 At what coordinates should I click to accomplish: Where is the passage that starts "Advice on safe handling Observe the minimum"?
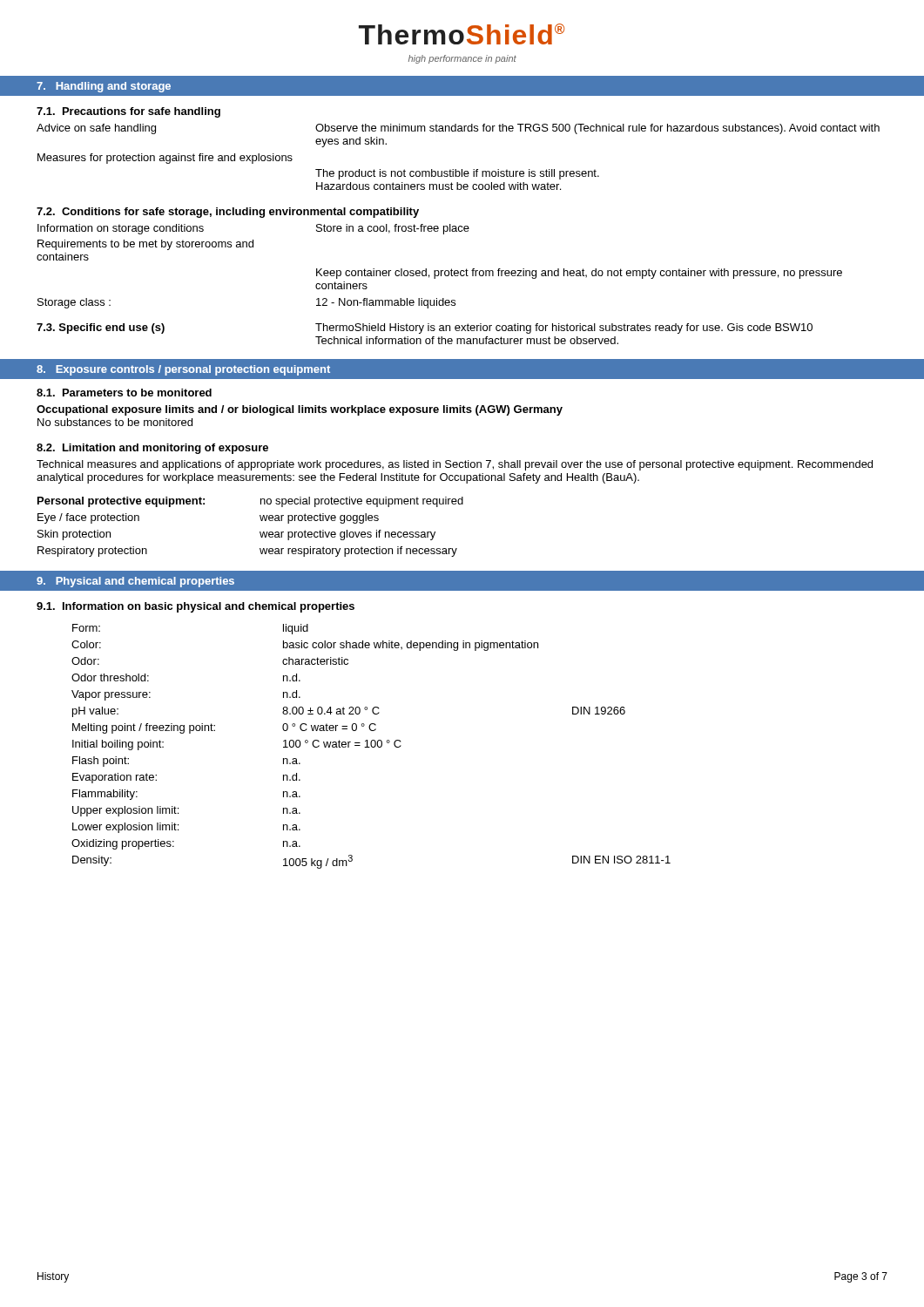click(462, 134)
